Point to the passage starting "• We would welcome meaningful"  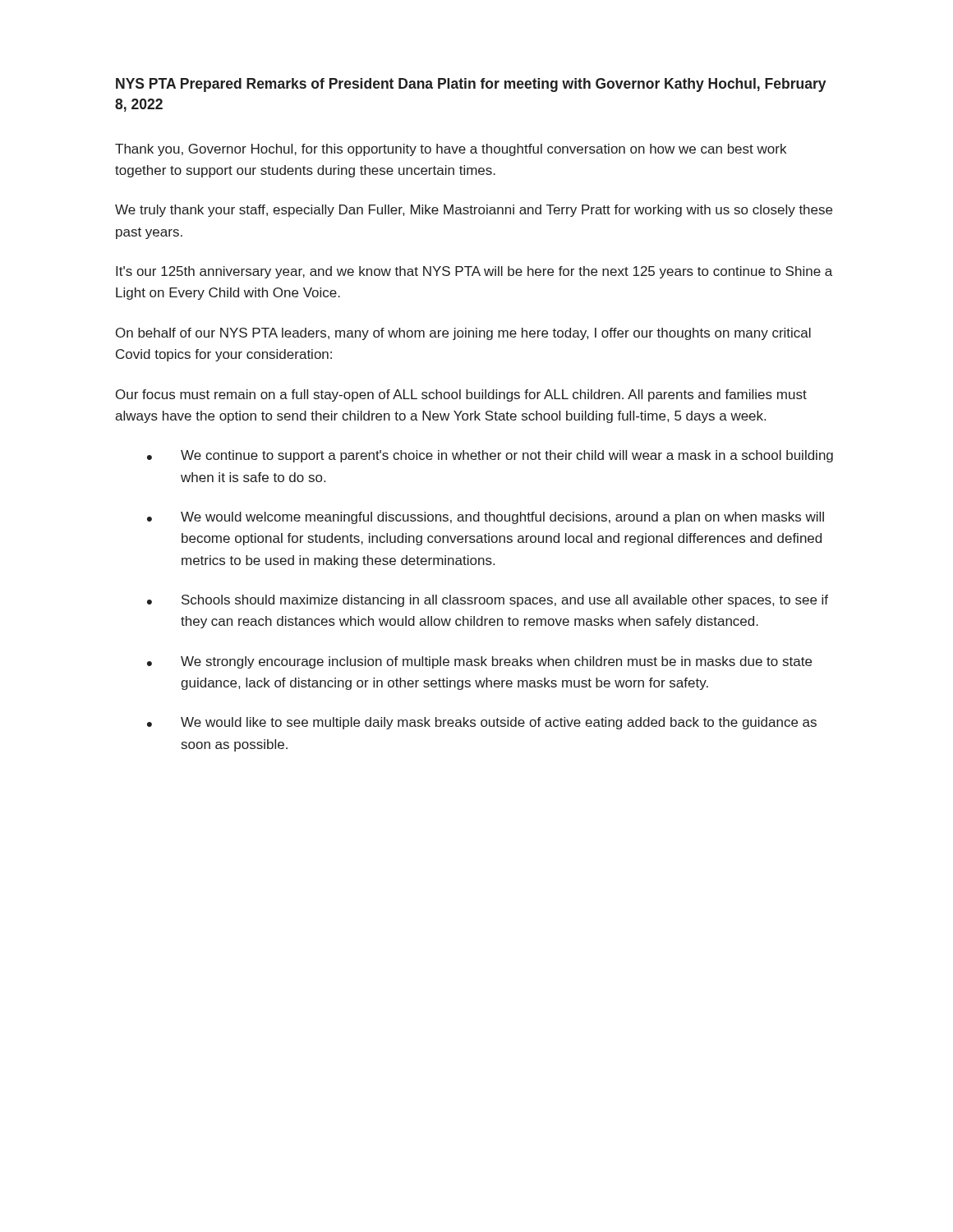[x=492, y=539]
